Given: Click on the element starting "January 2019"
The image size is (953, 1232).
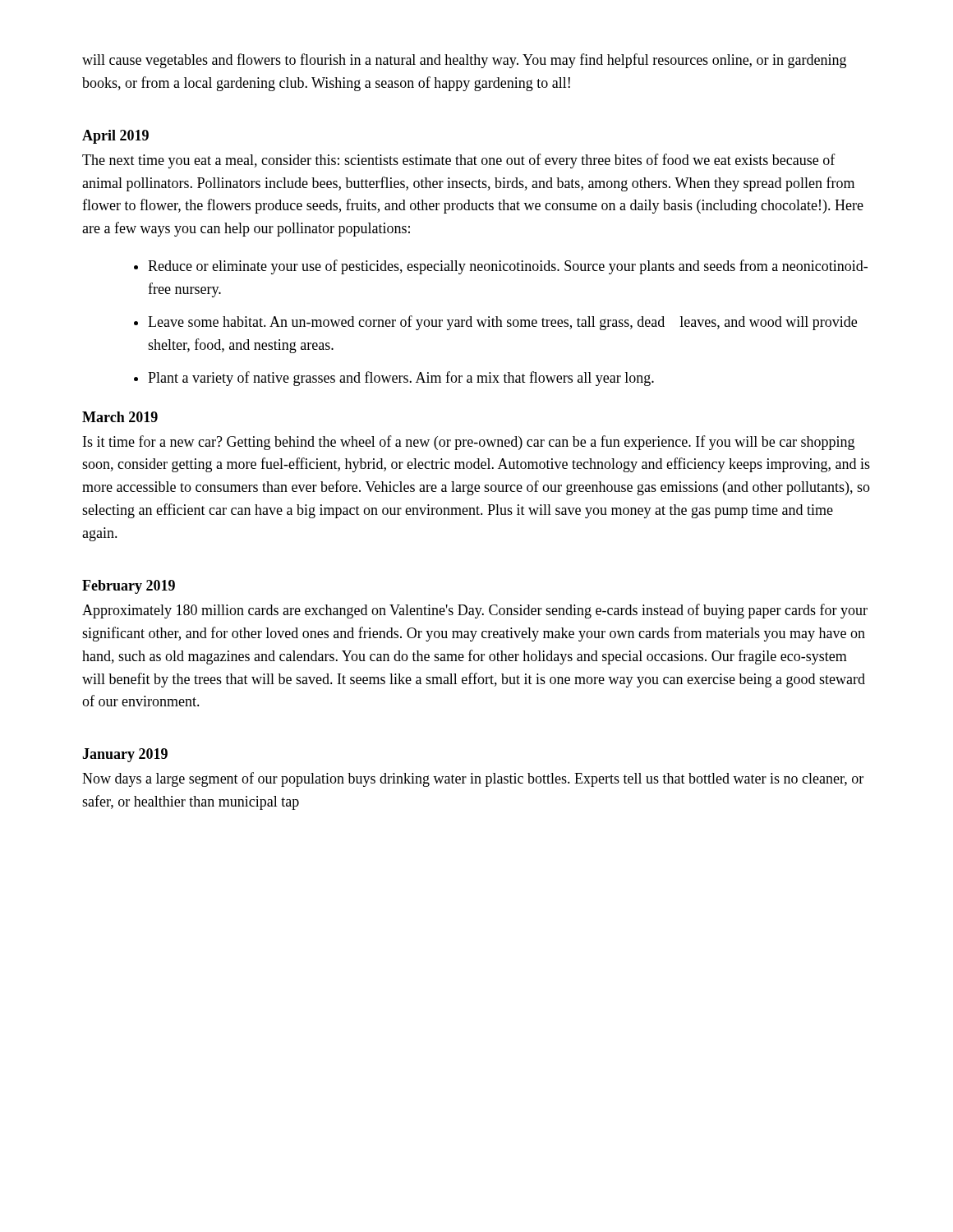Looking at the screenshot, I should (x=125, y=754).
